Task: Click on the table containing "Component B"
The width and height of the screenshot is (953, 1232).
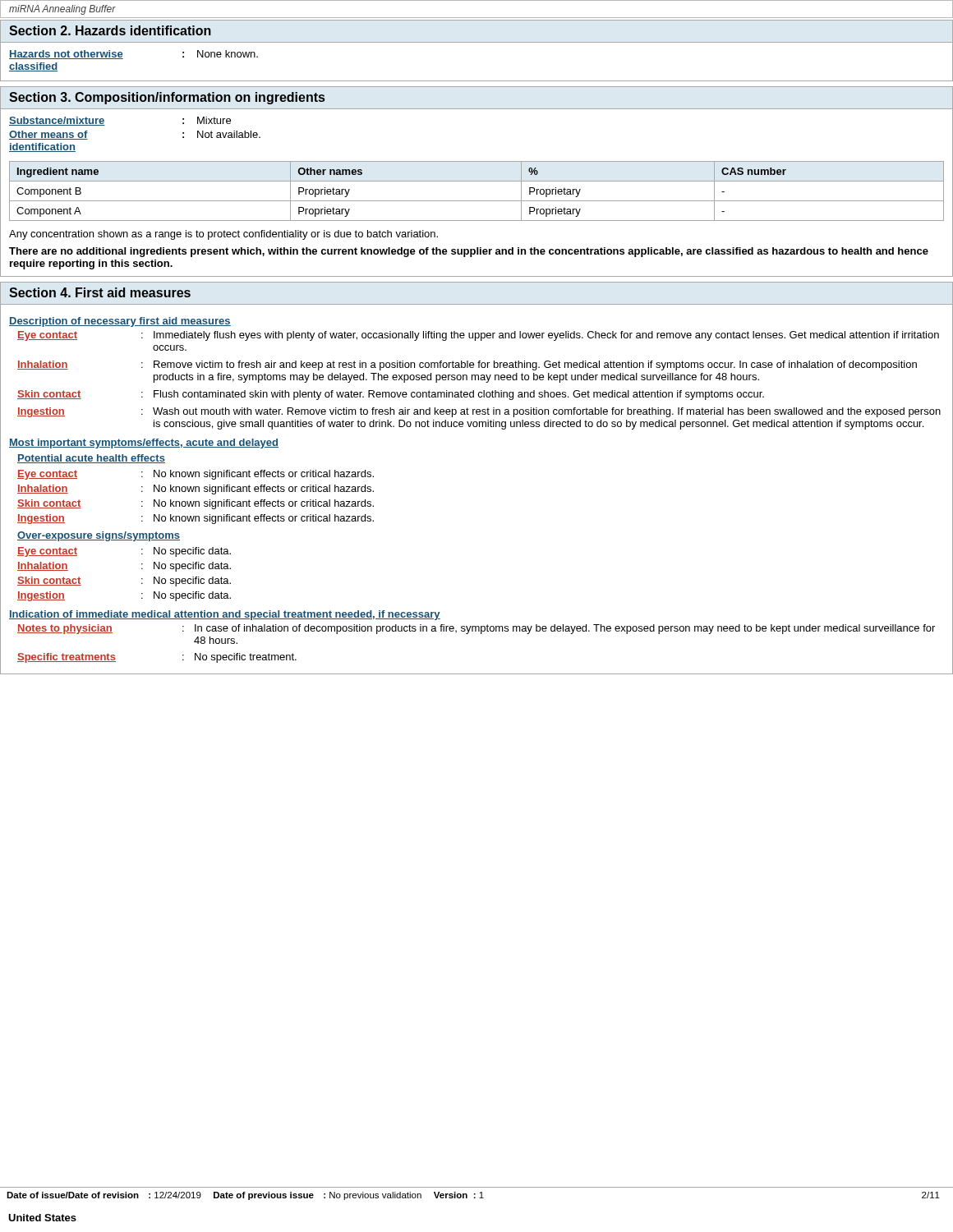Action: click(476, 191)
